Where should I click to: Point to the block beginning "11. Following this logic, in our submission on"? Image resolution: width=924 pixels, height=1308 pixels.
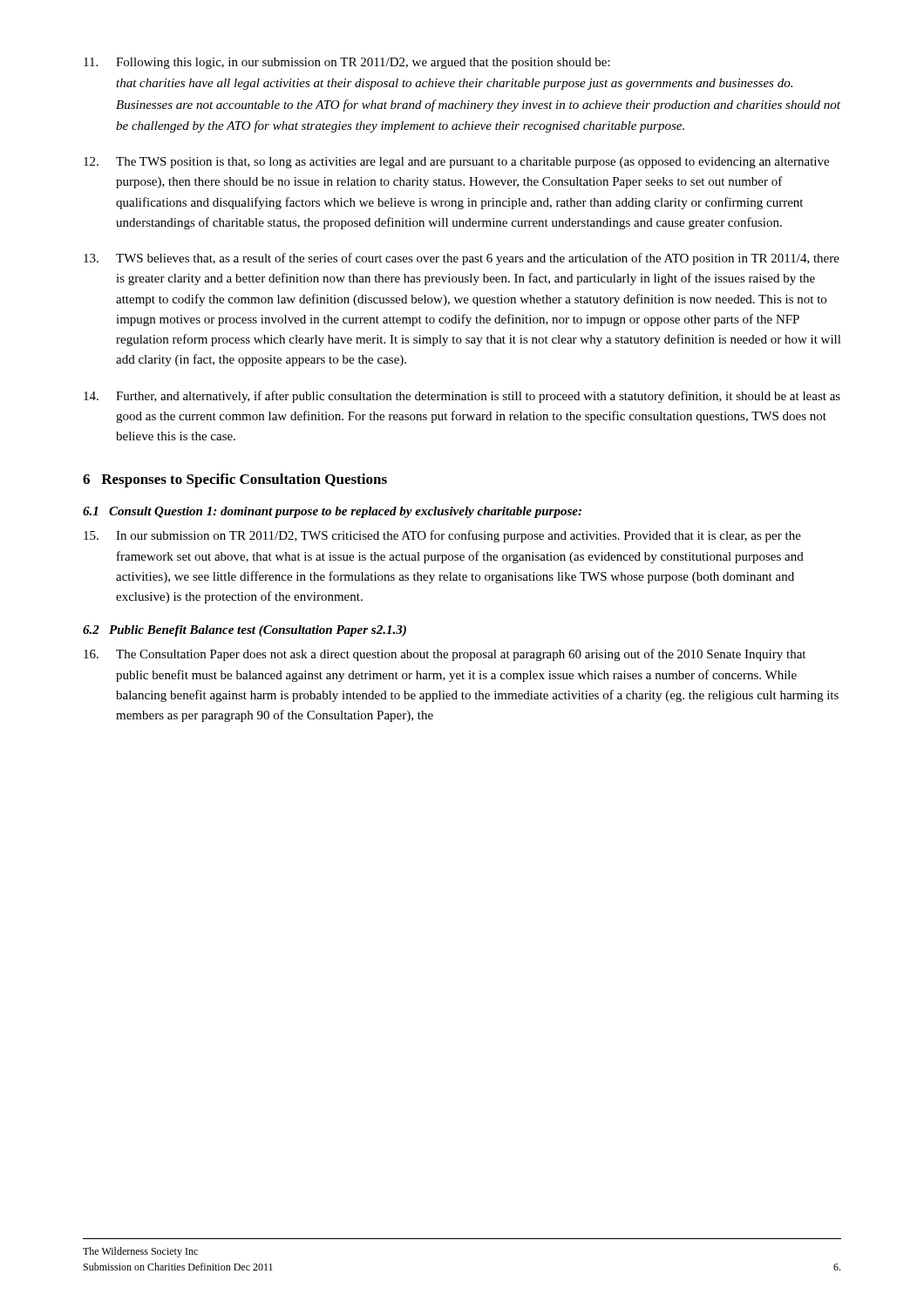tap(462, 94)
